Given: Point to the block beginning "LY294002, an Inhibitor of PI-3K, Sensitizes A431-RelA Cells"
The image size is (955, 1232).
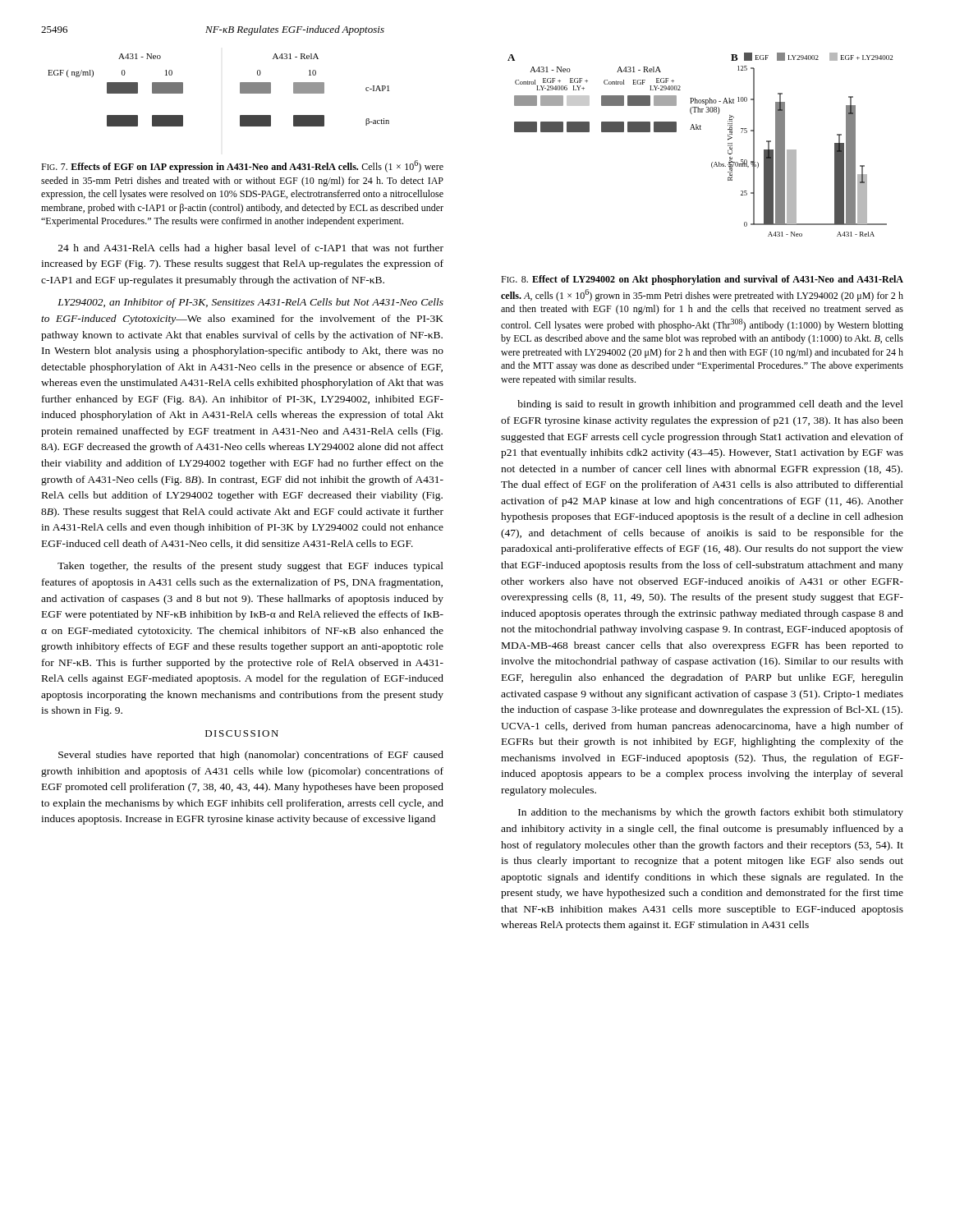Looking at the screenshot, I should click(x=242, y=423).
